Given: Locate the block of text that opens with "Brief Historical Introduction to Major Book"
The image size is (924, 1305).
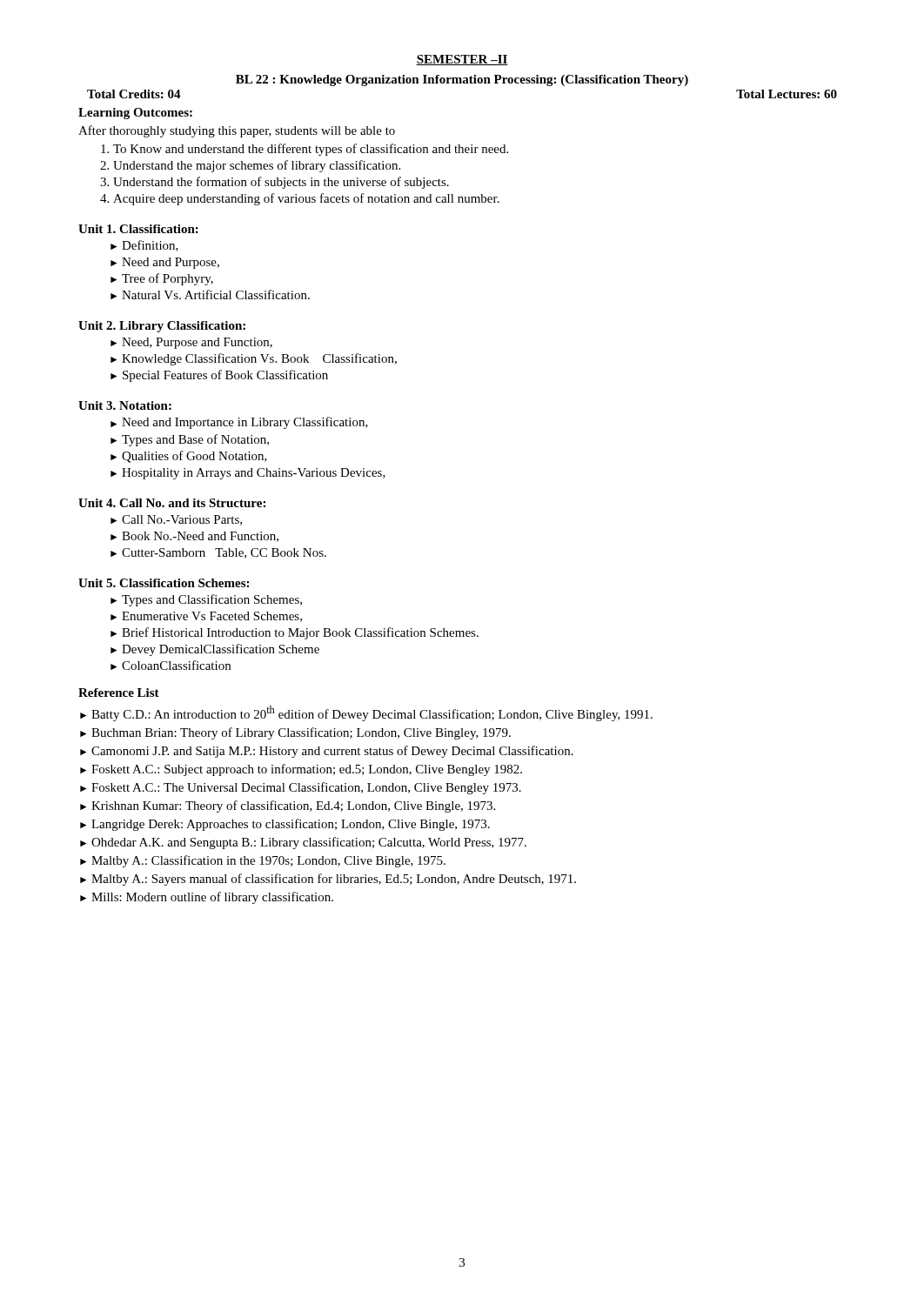Looking at the screenshot, I should point(300,632).
